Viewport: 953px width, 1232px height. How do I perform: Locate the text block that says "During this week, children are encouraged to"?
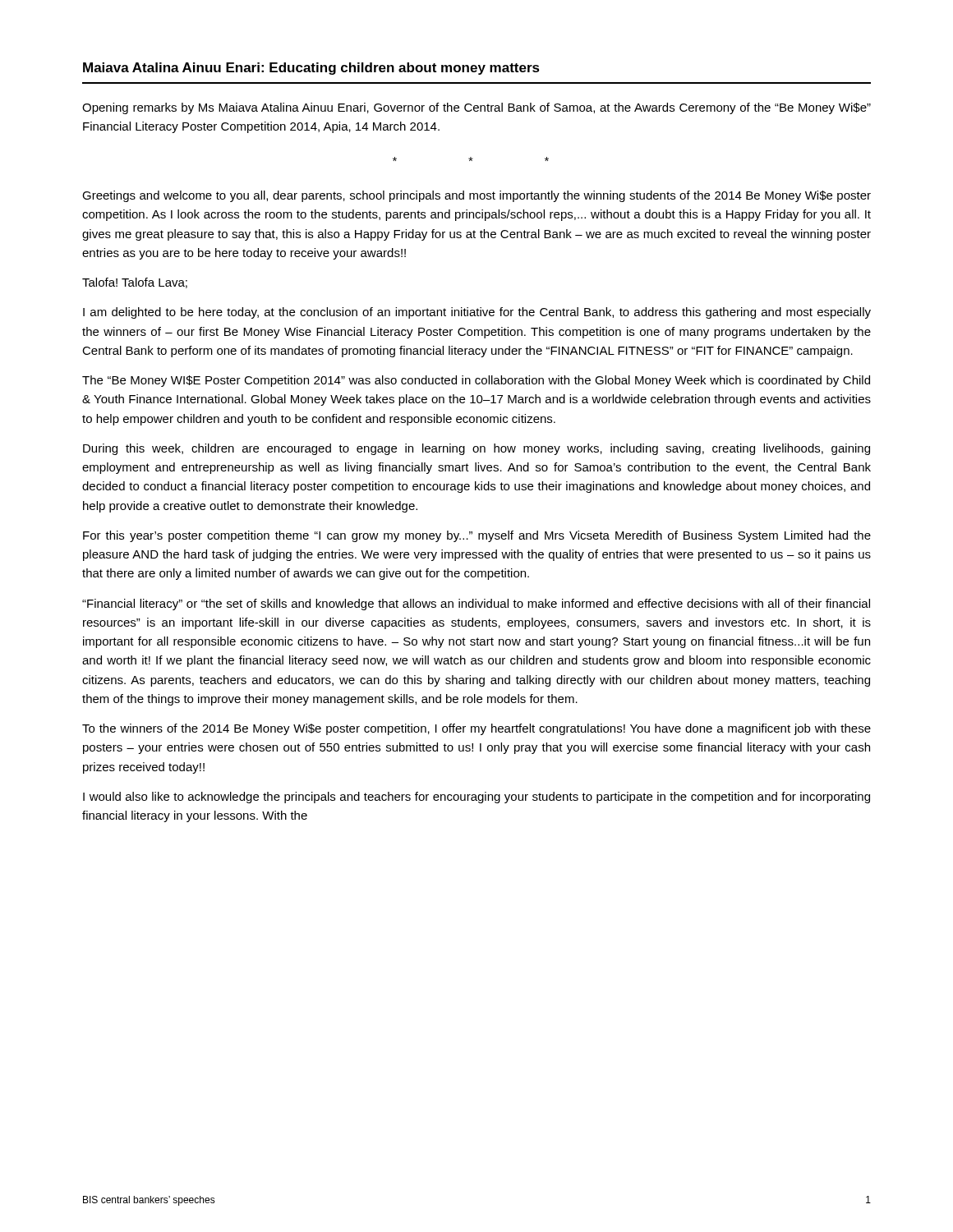coord(476,477)
